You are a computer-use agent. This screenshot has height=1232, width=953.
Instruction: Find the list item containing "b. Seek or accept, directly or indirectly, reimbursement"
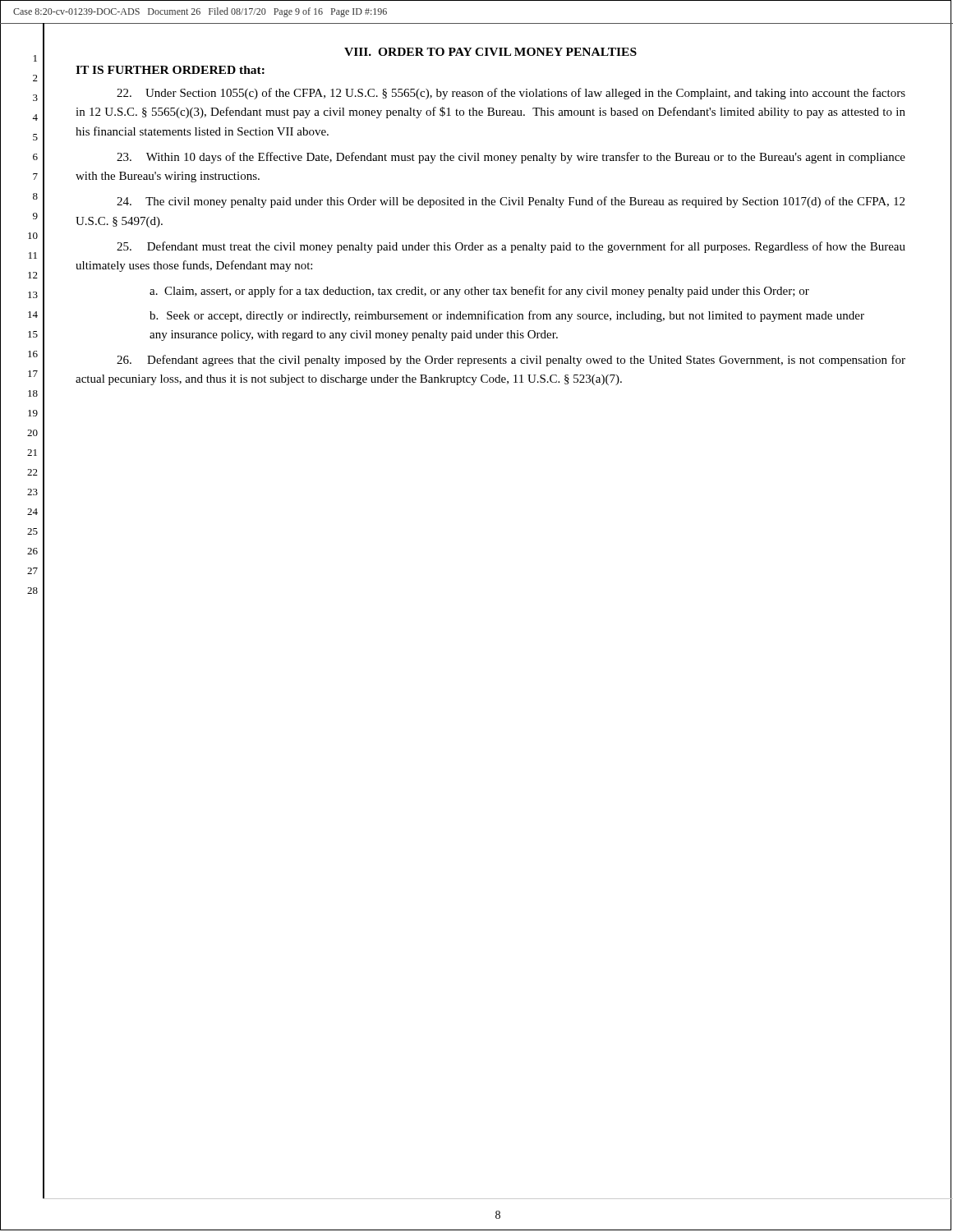coord(507,325)
